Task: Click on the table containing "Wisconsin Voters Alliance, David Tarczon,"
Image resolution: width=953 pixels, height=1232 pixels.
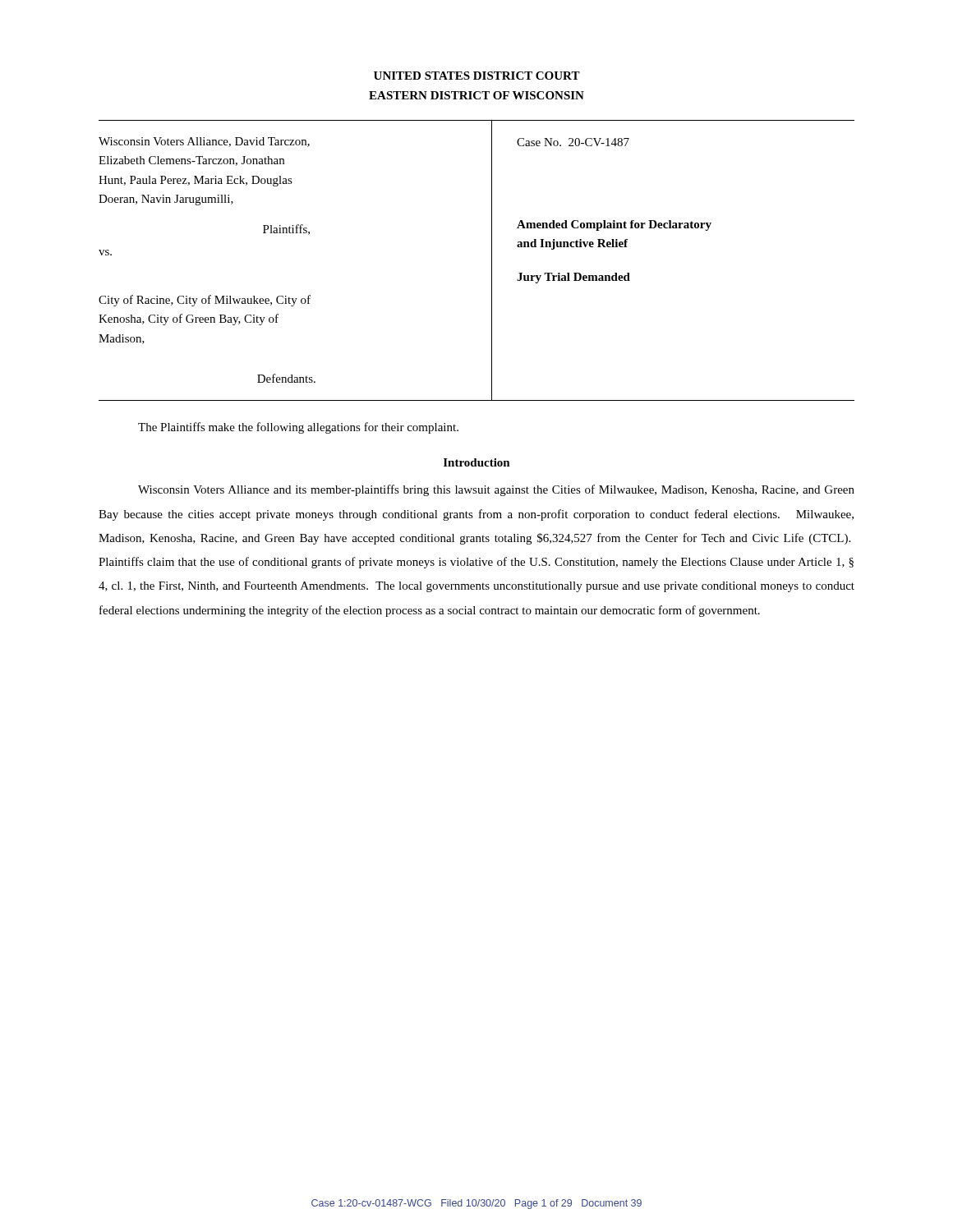Action: point(476,260)
